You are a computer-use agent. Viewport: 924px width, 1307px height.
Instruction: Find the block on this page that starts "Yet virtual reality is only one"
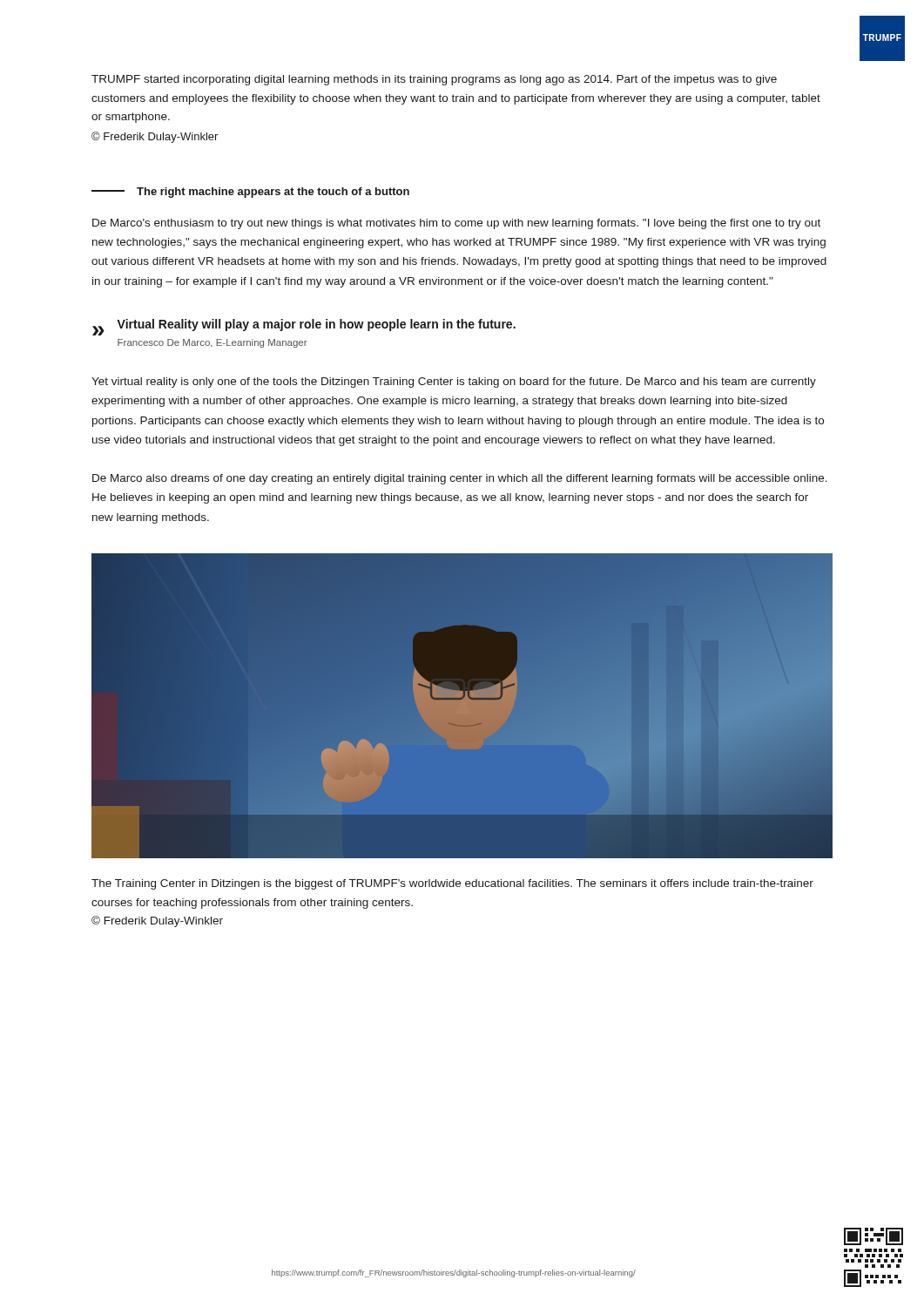458,410
